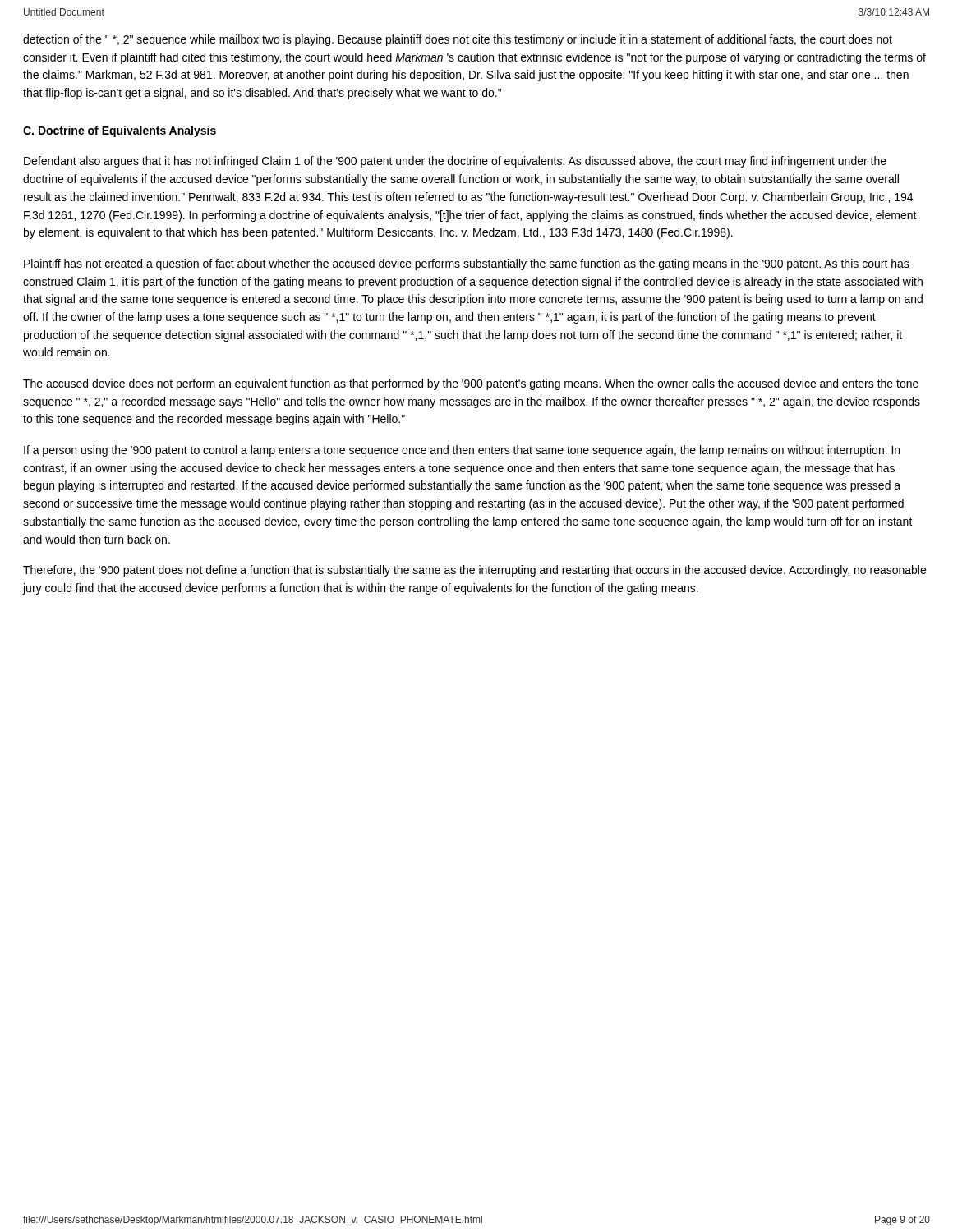Point to the block starting "Defendant also argues that it has not infringed"
The height and width of the screenshot is (1232, 953).
[476, 198]
